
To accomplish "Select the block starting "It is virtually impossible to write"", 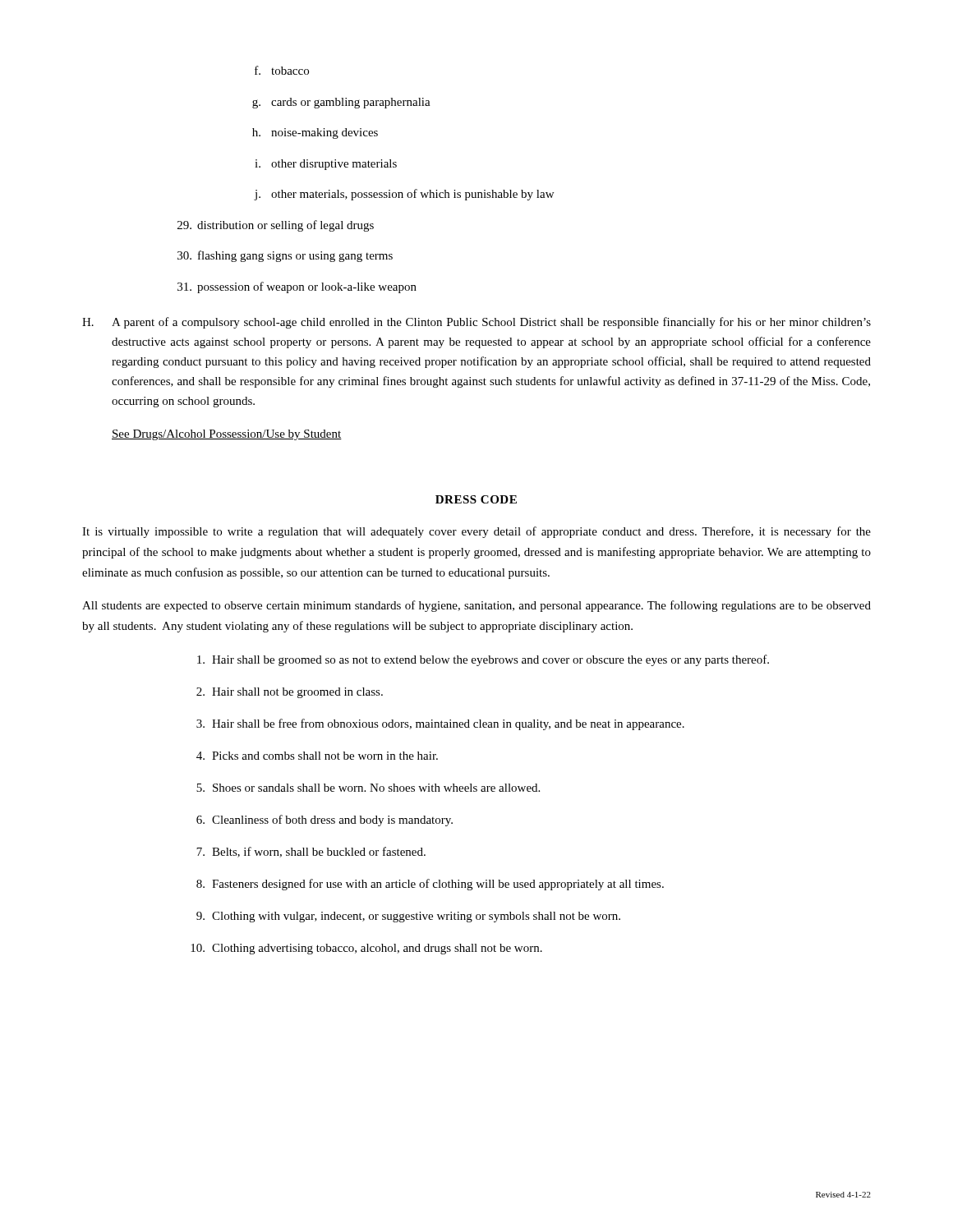I will [476, 552].
